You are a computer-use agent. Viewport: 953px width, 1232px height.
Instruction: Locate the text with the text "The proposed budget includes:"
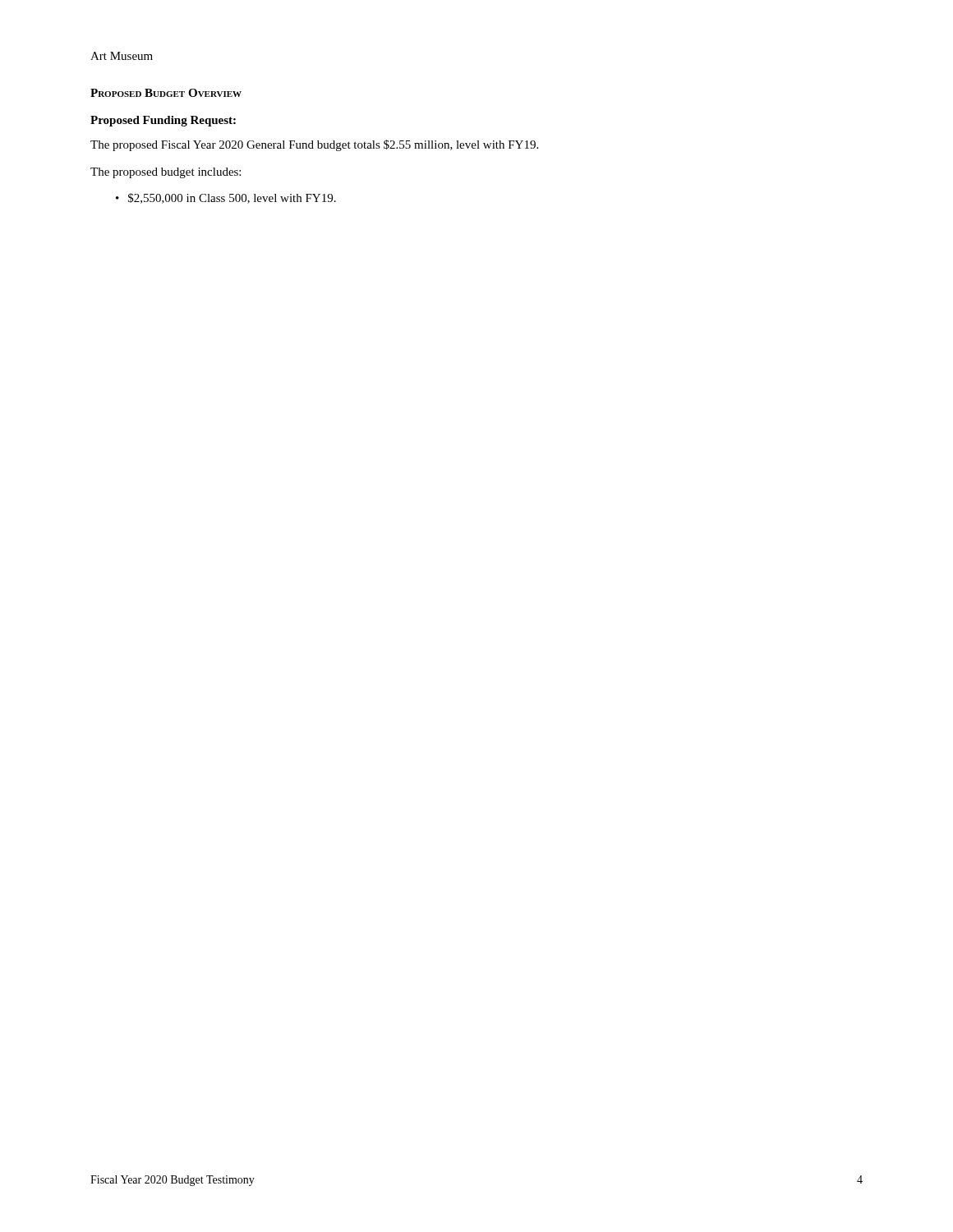166,171
